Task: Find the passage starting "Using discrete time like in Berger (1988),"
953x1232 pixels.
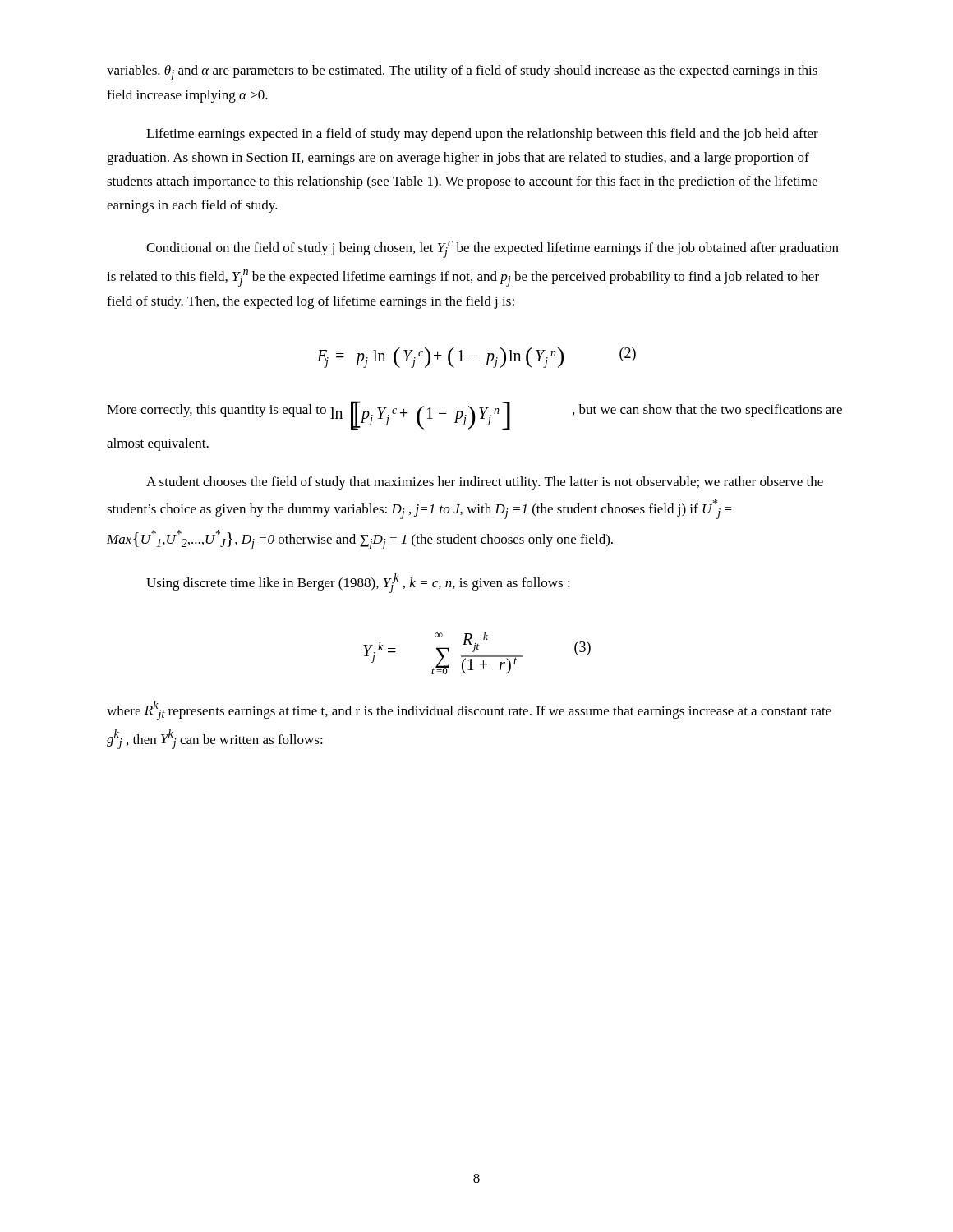Action: pyautogui.click(x=476, y=582)
